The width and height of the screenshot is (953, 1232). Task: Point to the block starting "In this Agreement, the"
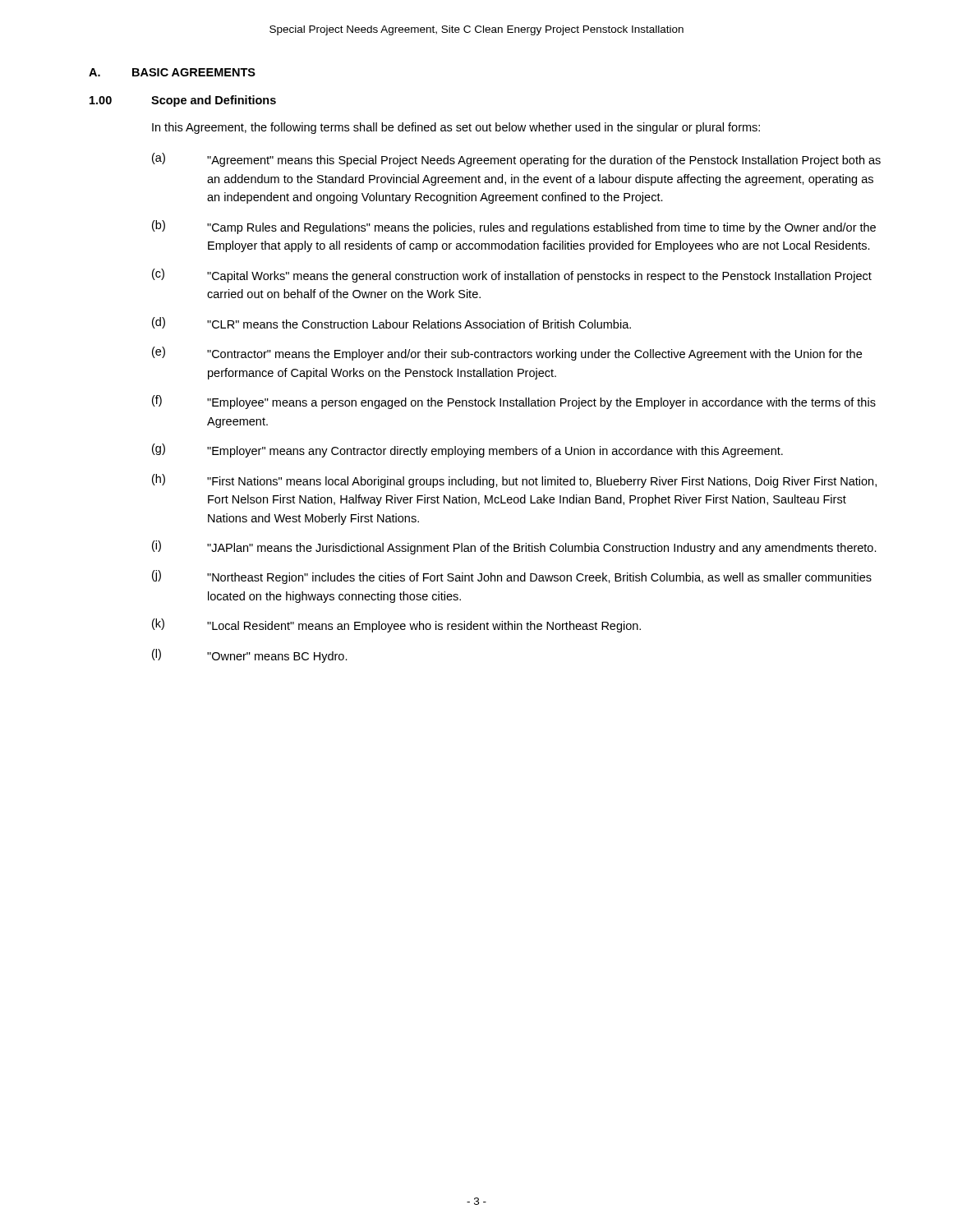pyautogui.click(x=456, y=127)
